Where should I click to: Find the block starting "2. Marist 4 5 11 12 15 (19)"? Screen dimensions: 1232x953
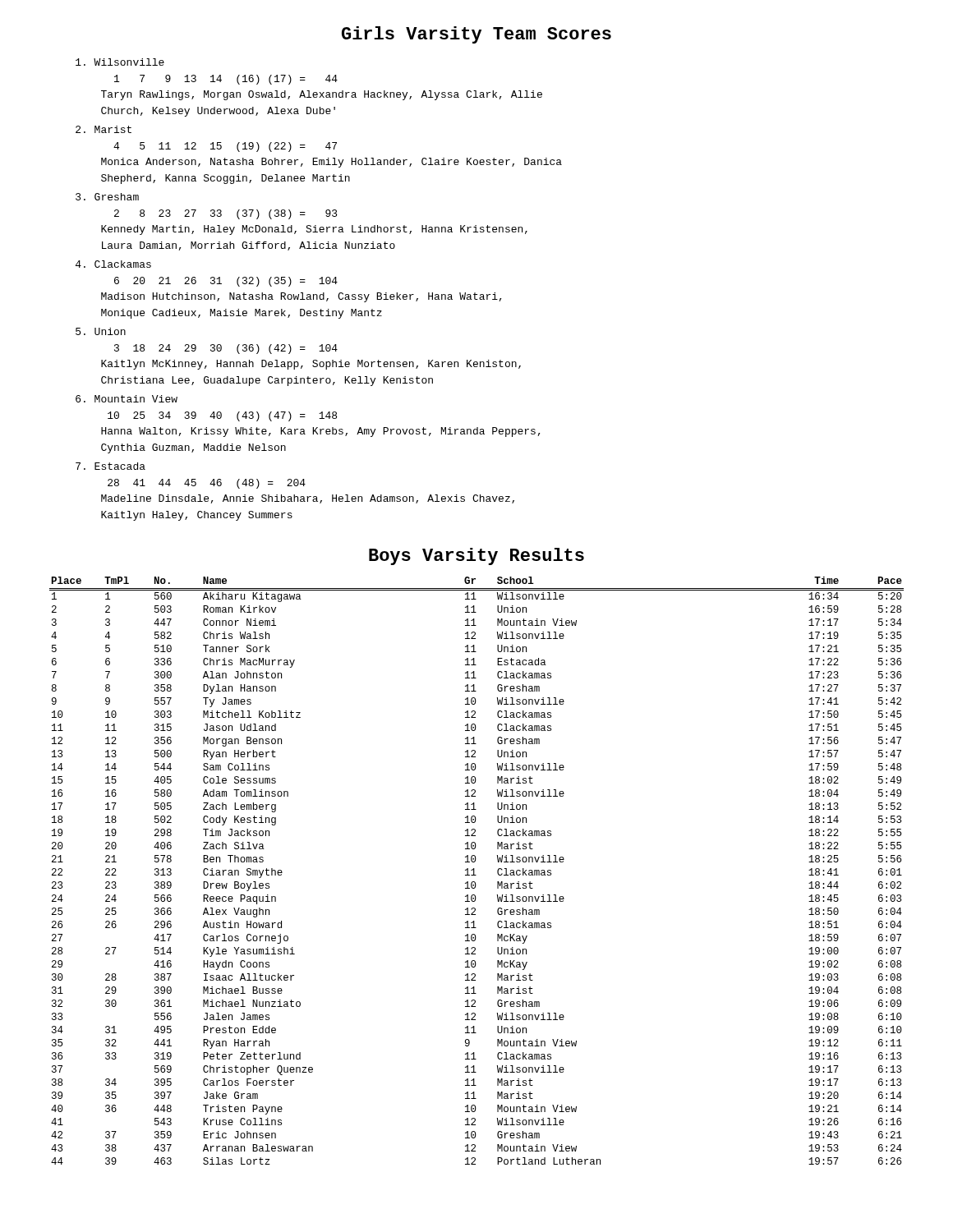click(306, 154)
